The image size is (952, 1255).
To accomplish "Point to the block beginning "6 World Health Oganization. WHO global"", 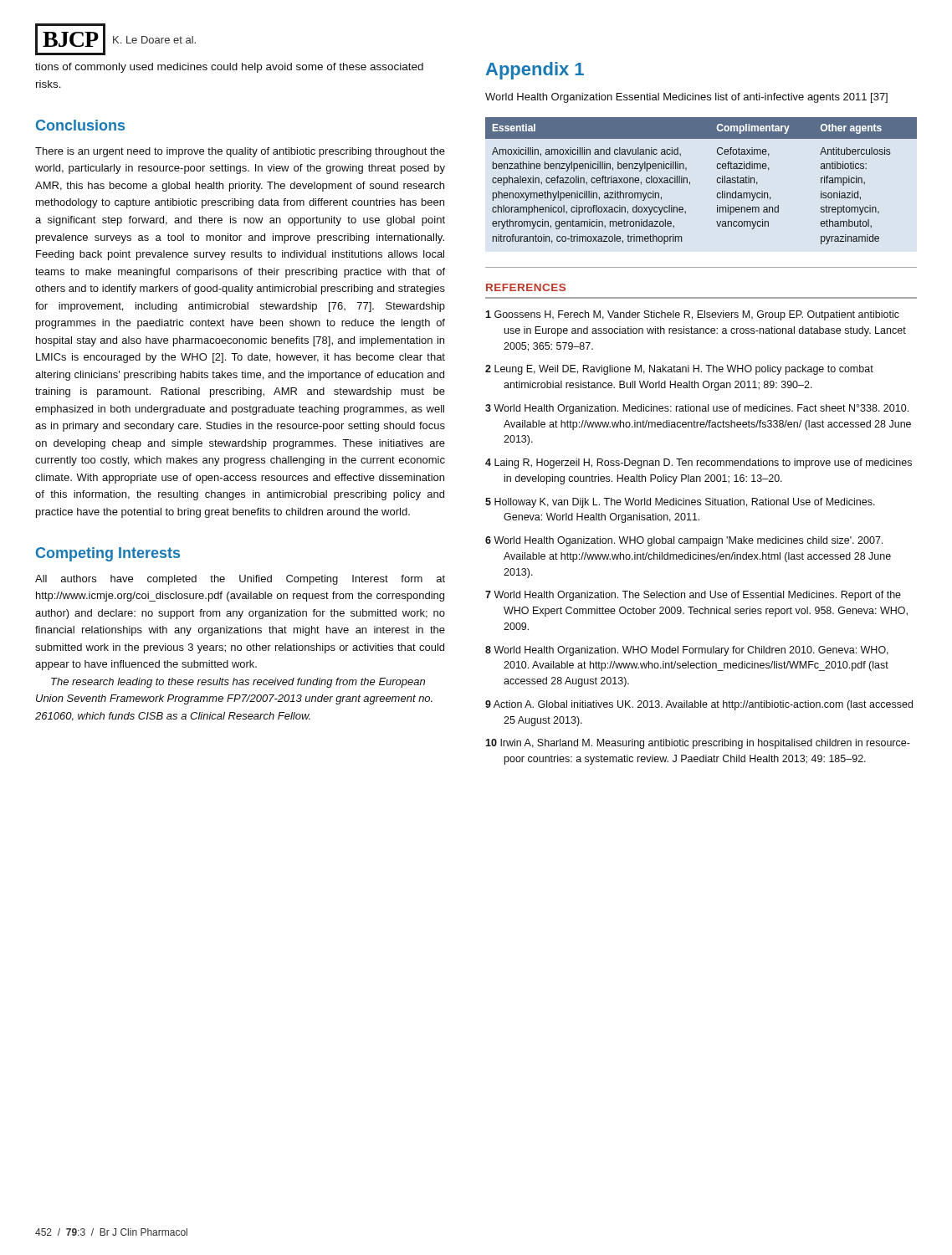I will click(x=688, y=556).
